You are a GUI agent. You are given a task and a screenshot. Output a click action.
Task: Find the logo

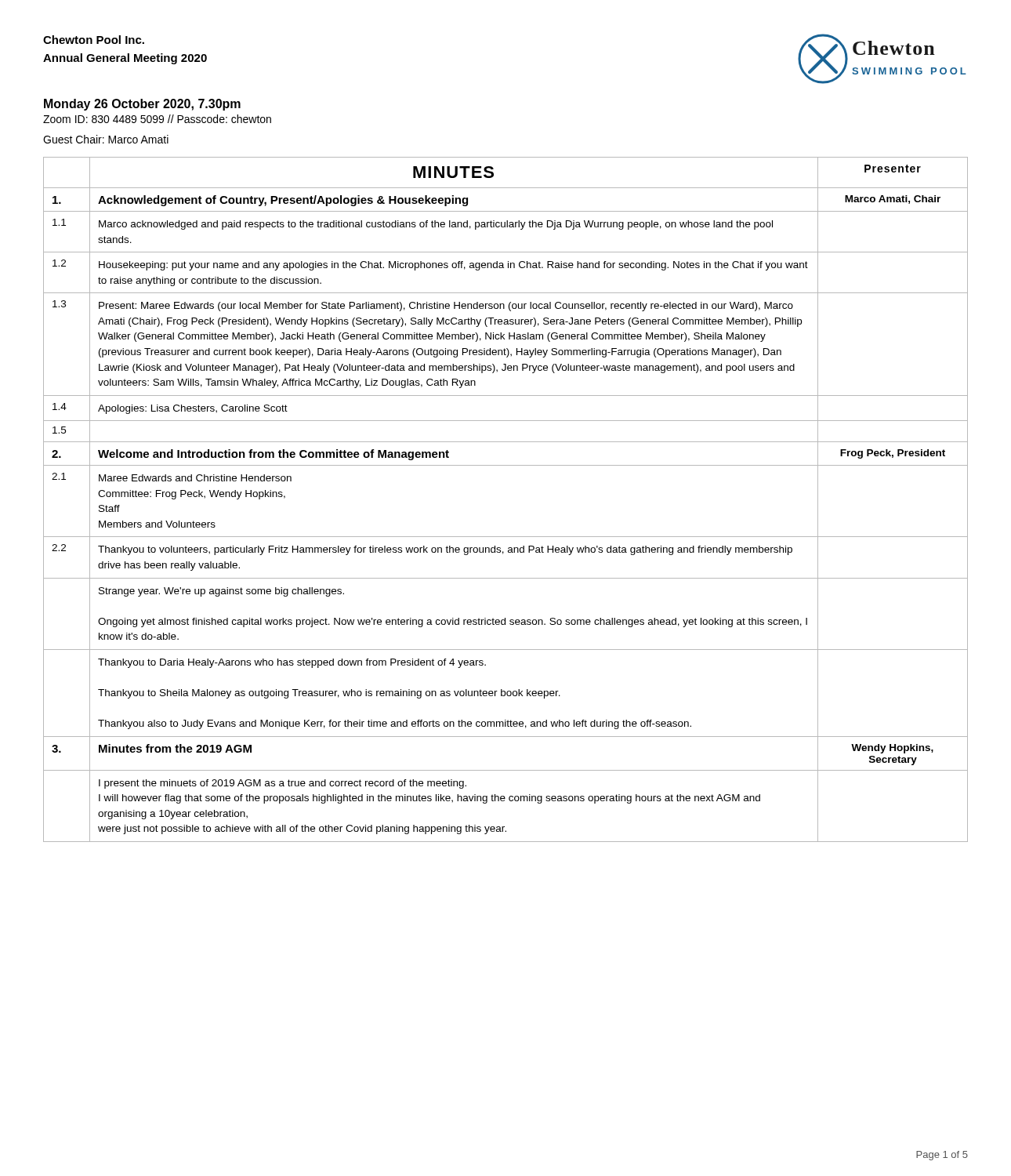point(882,59)
